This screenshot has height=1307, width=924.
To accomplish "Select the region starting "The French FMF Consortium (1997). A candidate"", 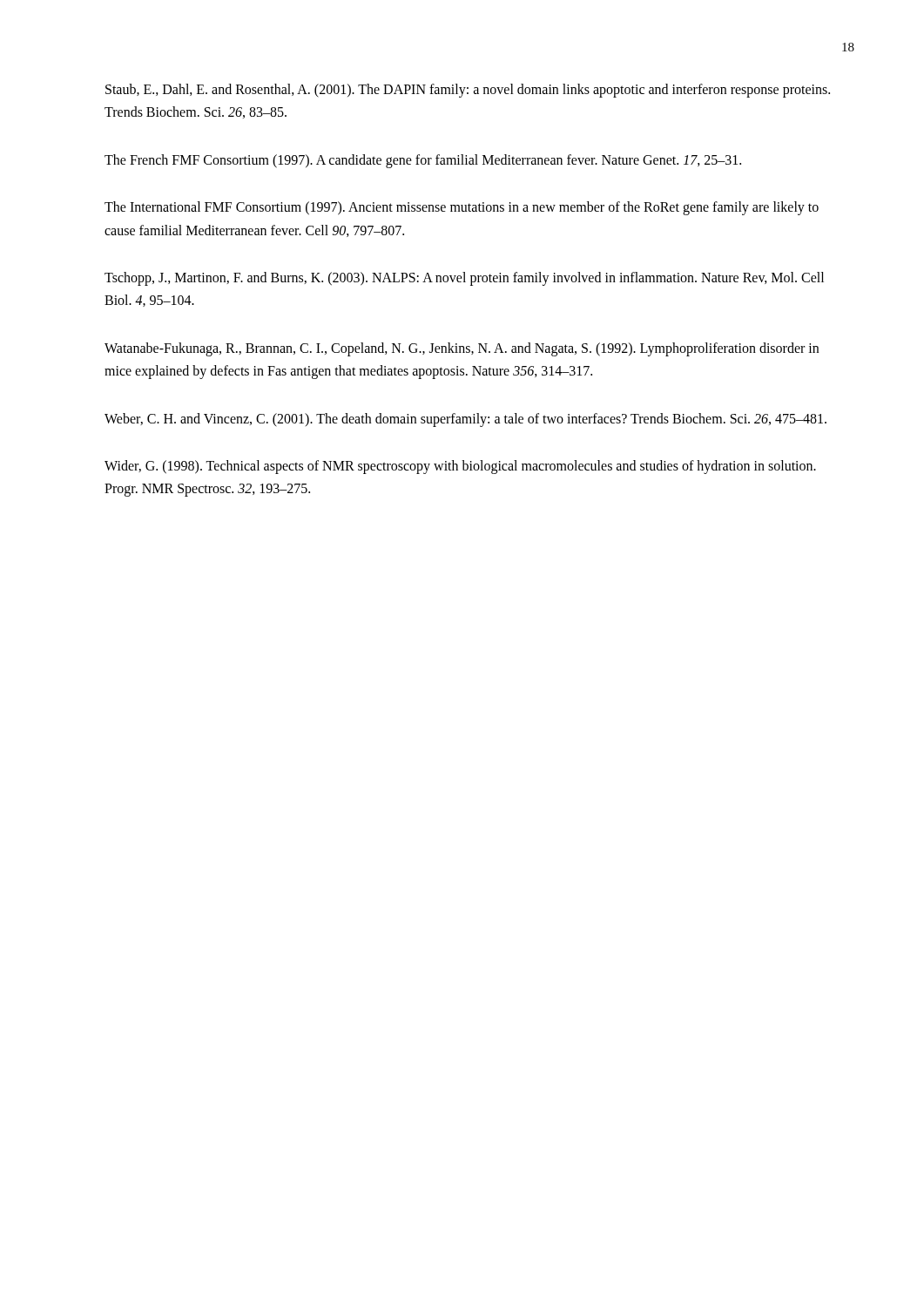I will click(471, 160).
